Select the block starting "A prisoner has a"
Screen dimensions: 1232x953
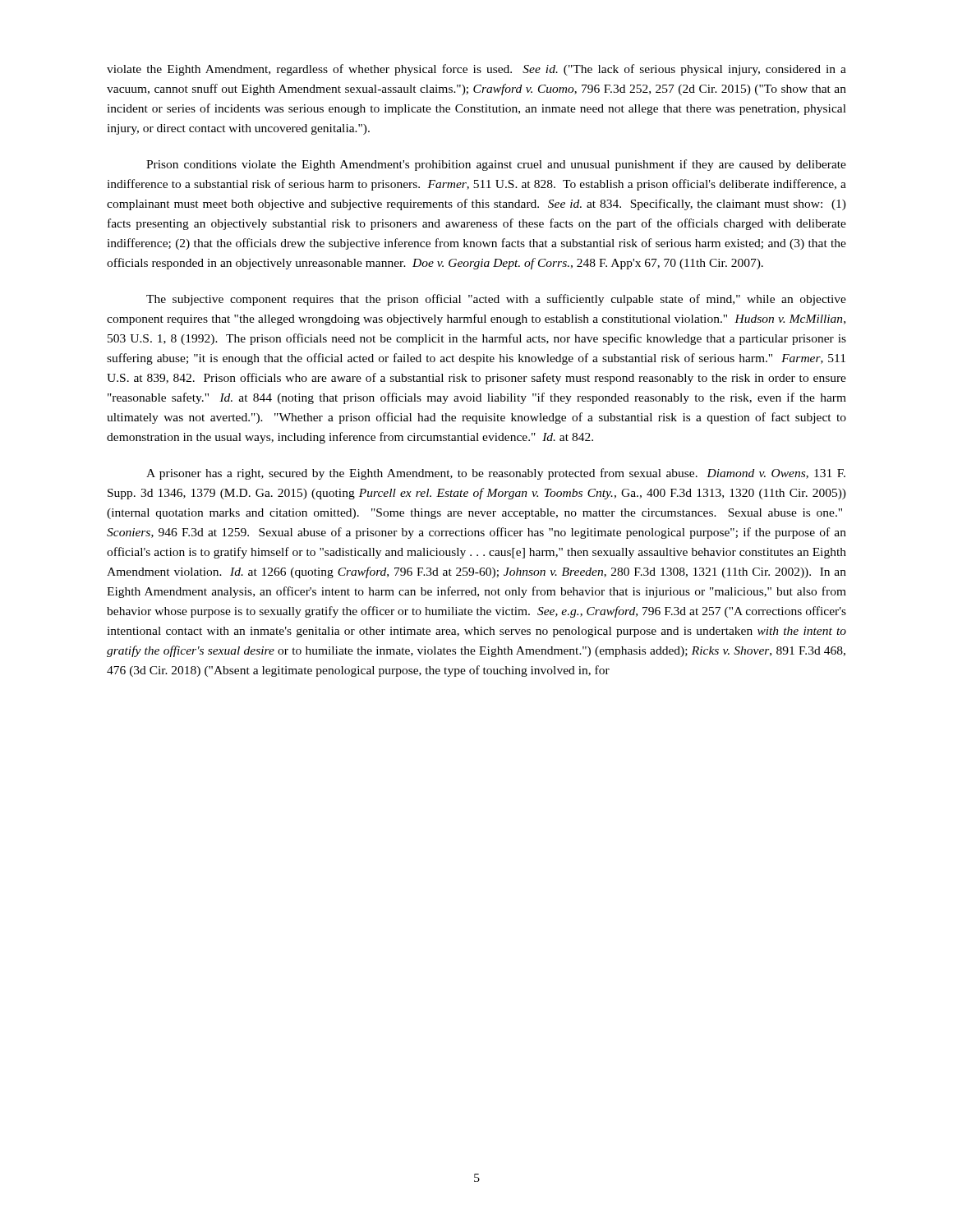(476, 572)
